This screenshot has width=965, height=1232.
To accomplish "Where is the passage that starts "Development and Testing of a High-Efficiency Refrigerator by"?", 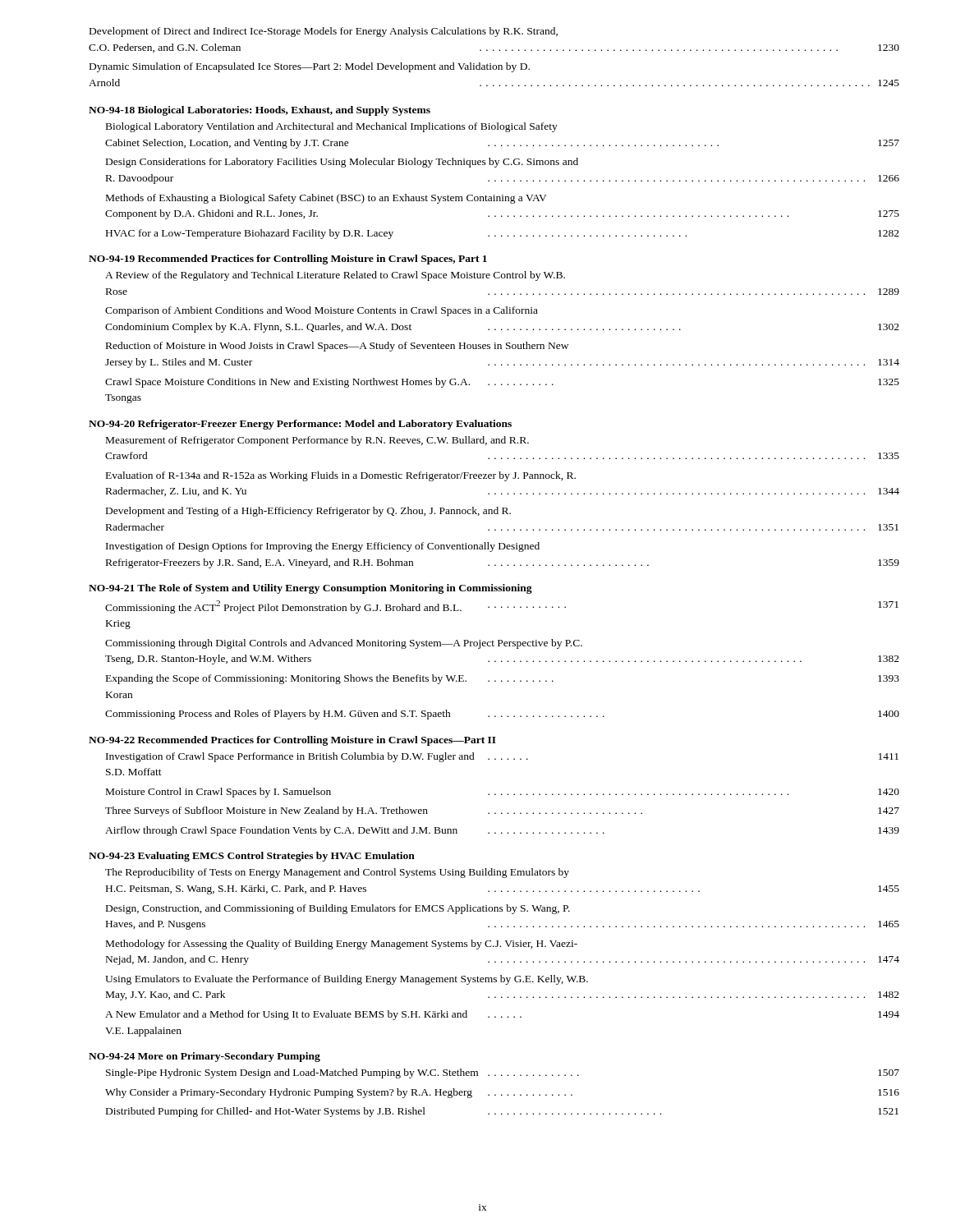I will click(x=502, y=519).
